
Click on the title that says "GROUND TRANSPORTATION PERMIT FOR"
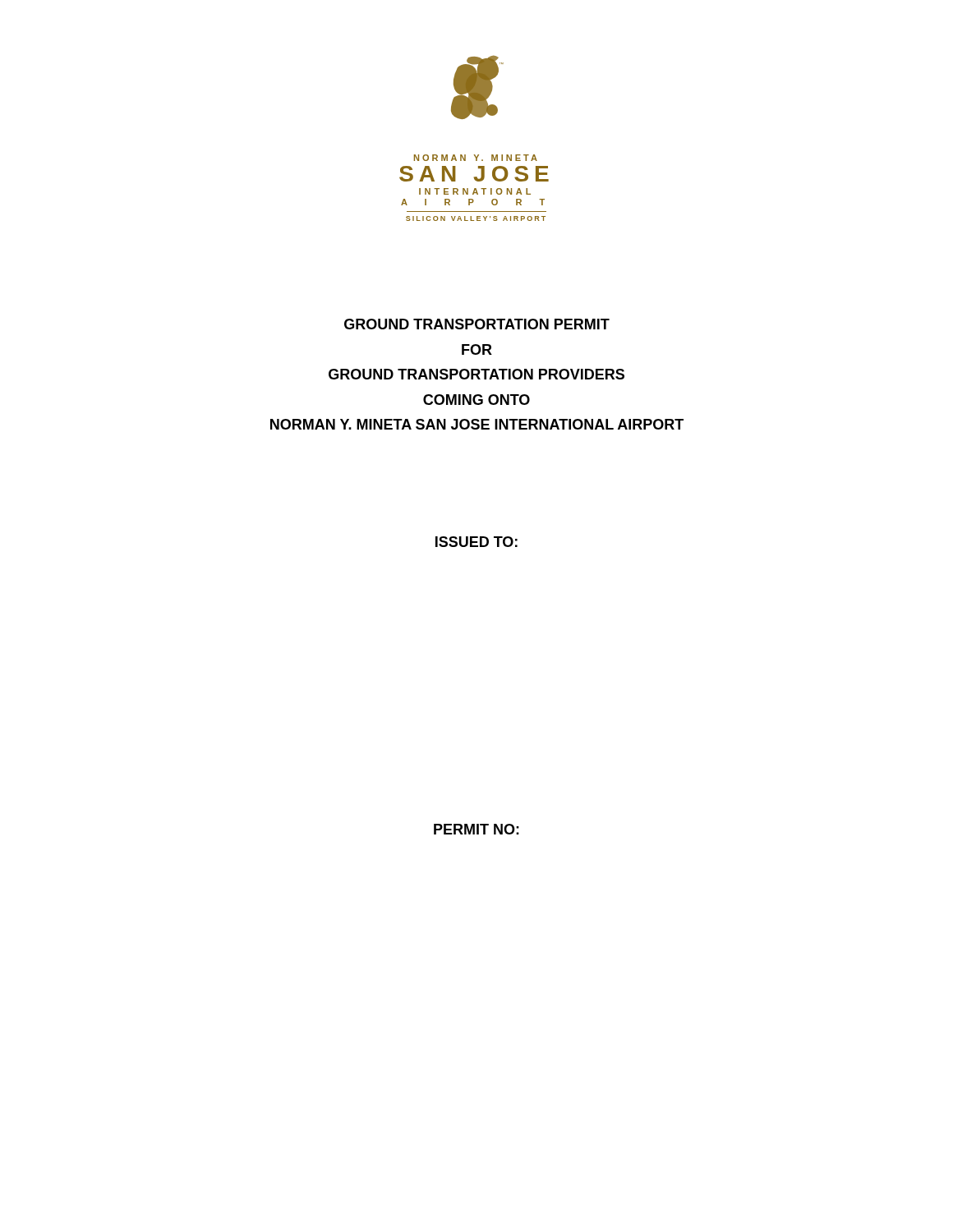click(x=476, y=375)
